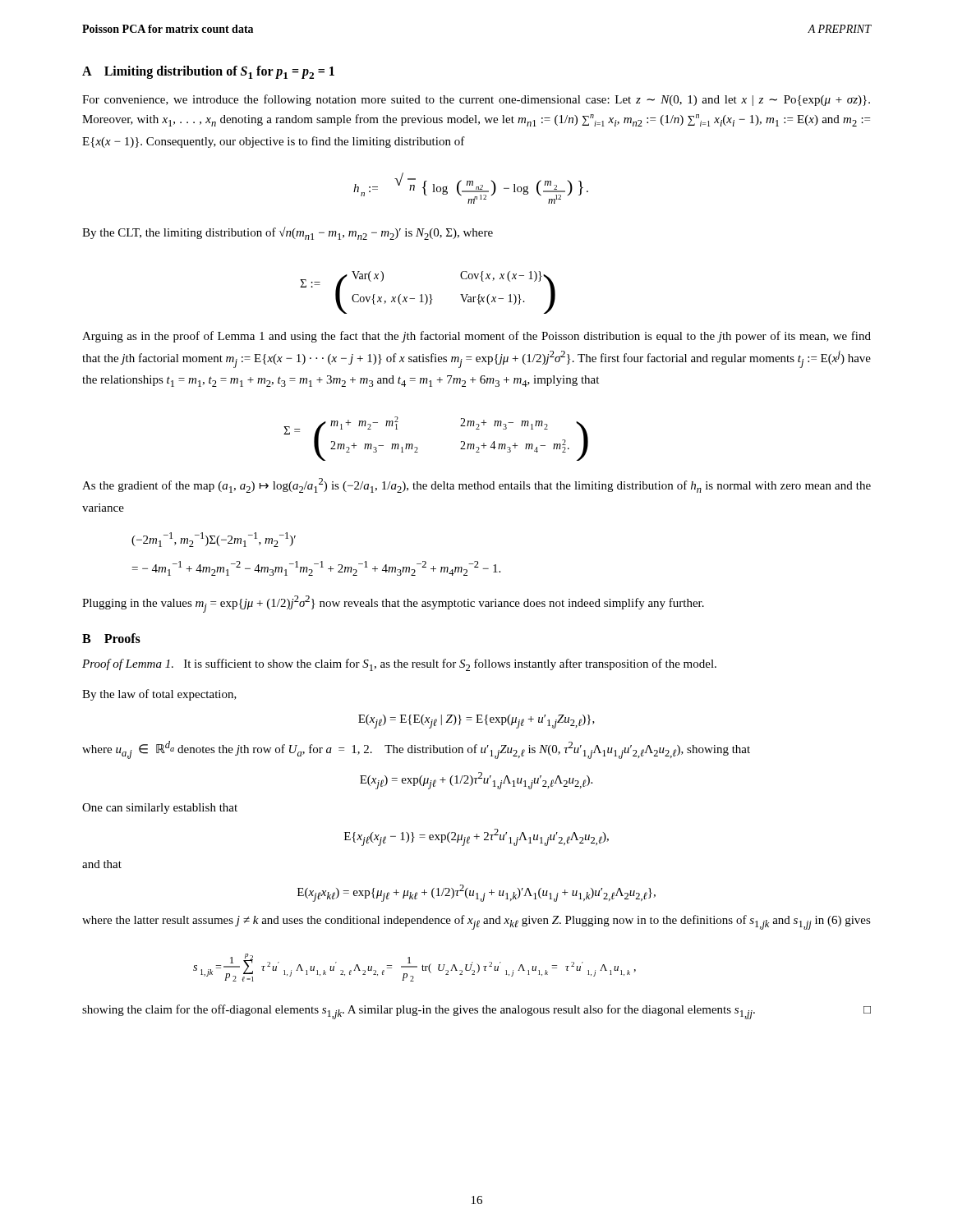The height and width of the screenshot is (1232, 953).
Task: Select the section header that says "B Proofs"
Action: [x=111, y=639]
